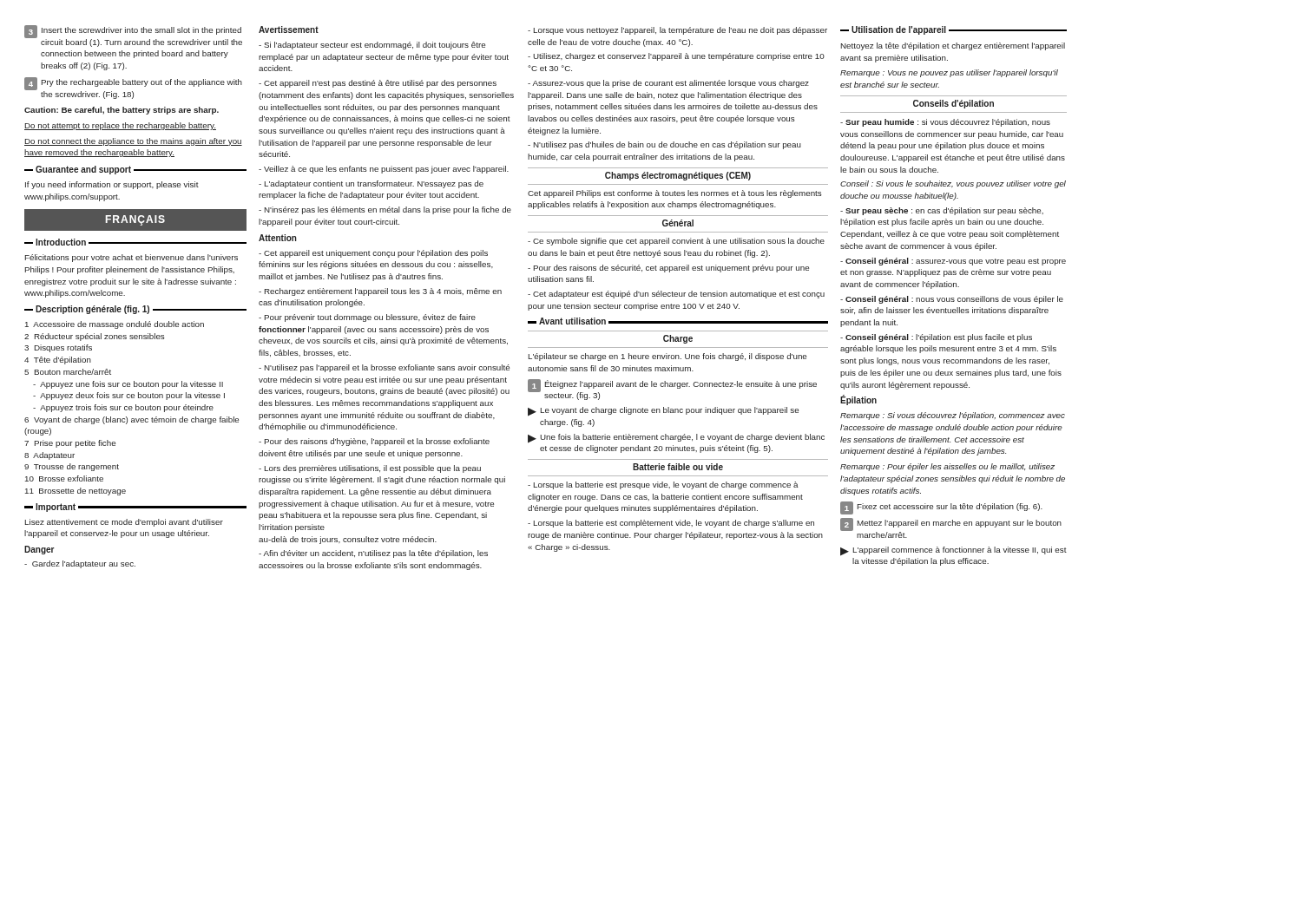The width and height of the screenshot is (1302, 924).
Task: Find the element starting "Pour des raisons d'hygiène, l'appareil"
Action: 374,447
